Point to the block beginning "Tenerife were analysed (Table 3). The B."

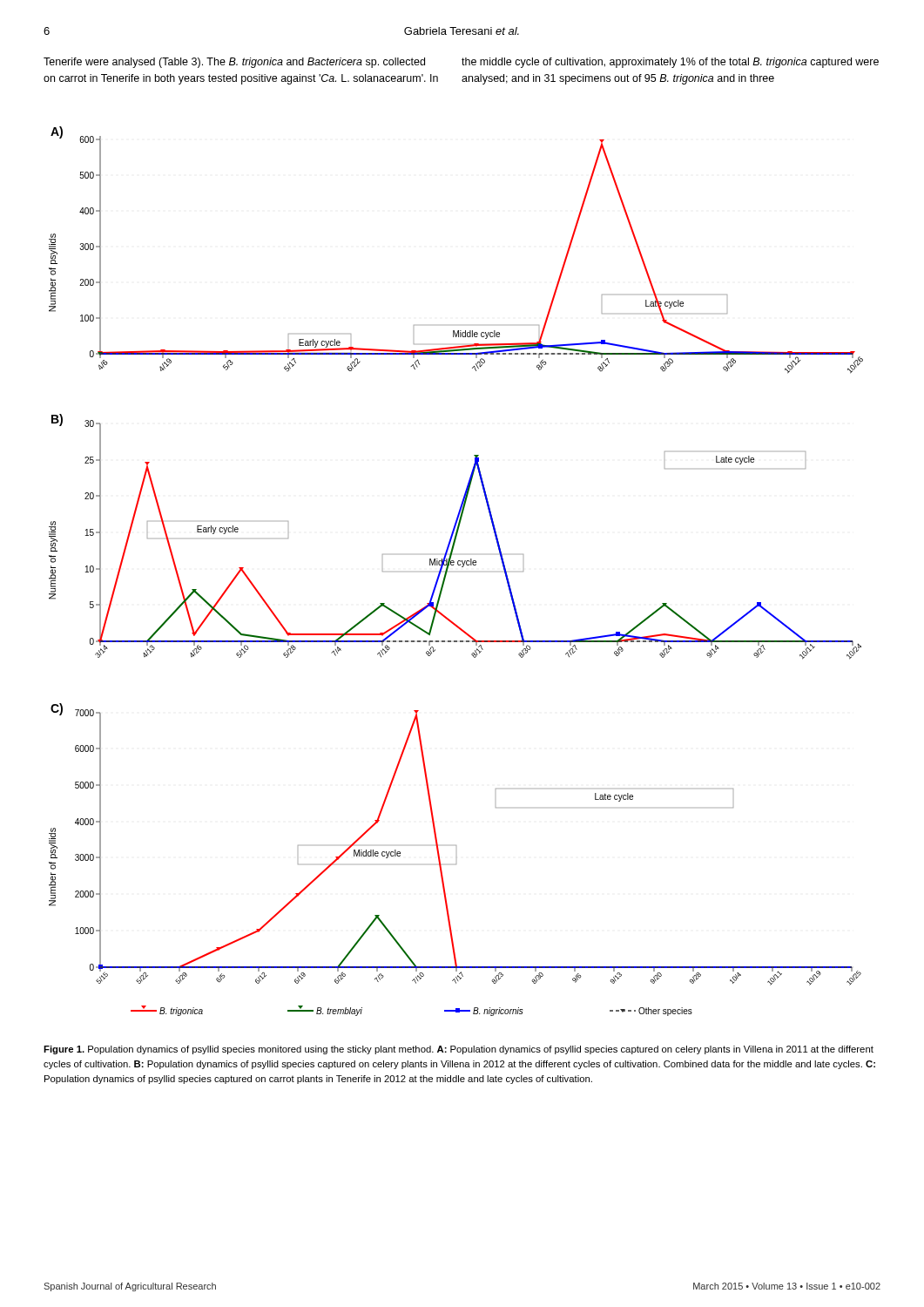click(241, 70)
